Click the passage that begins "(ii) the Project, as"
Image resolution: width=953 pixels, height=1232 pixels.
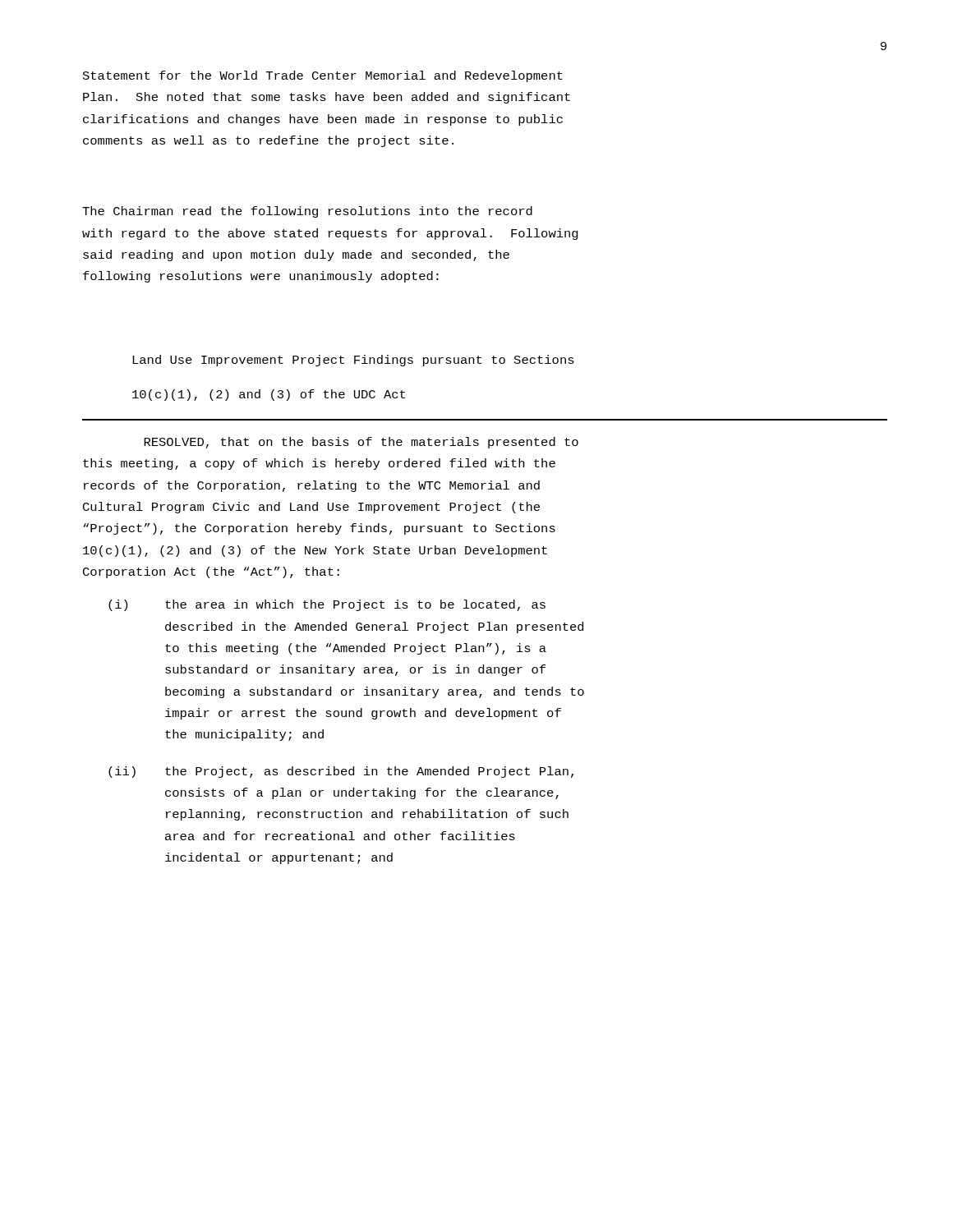click(x=485, y=815)
